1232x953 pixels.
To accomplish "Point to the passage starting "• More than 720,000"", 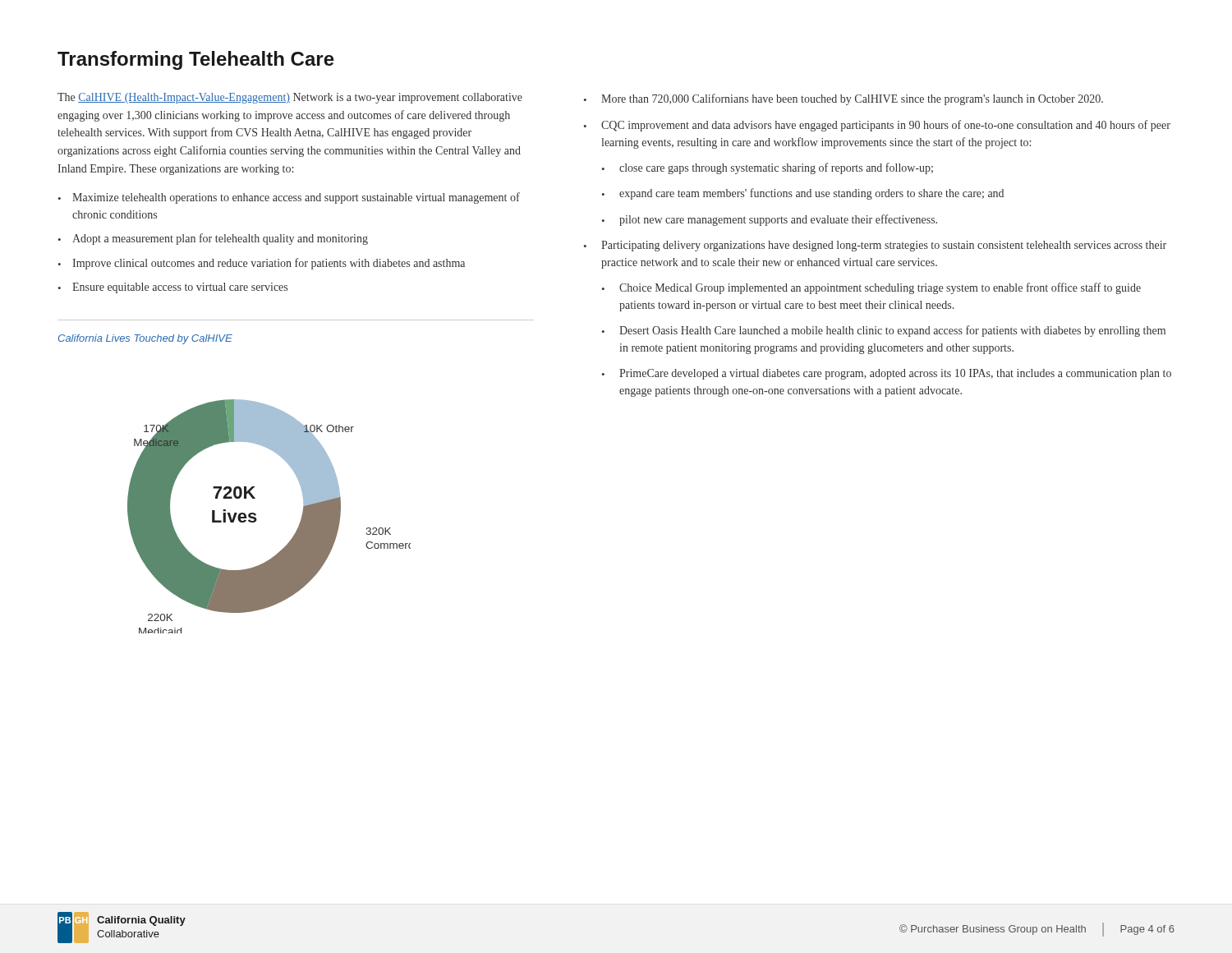I will 843,99.
